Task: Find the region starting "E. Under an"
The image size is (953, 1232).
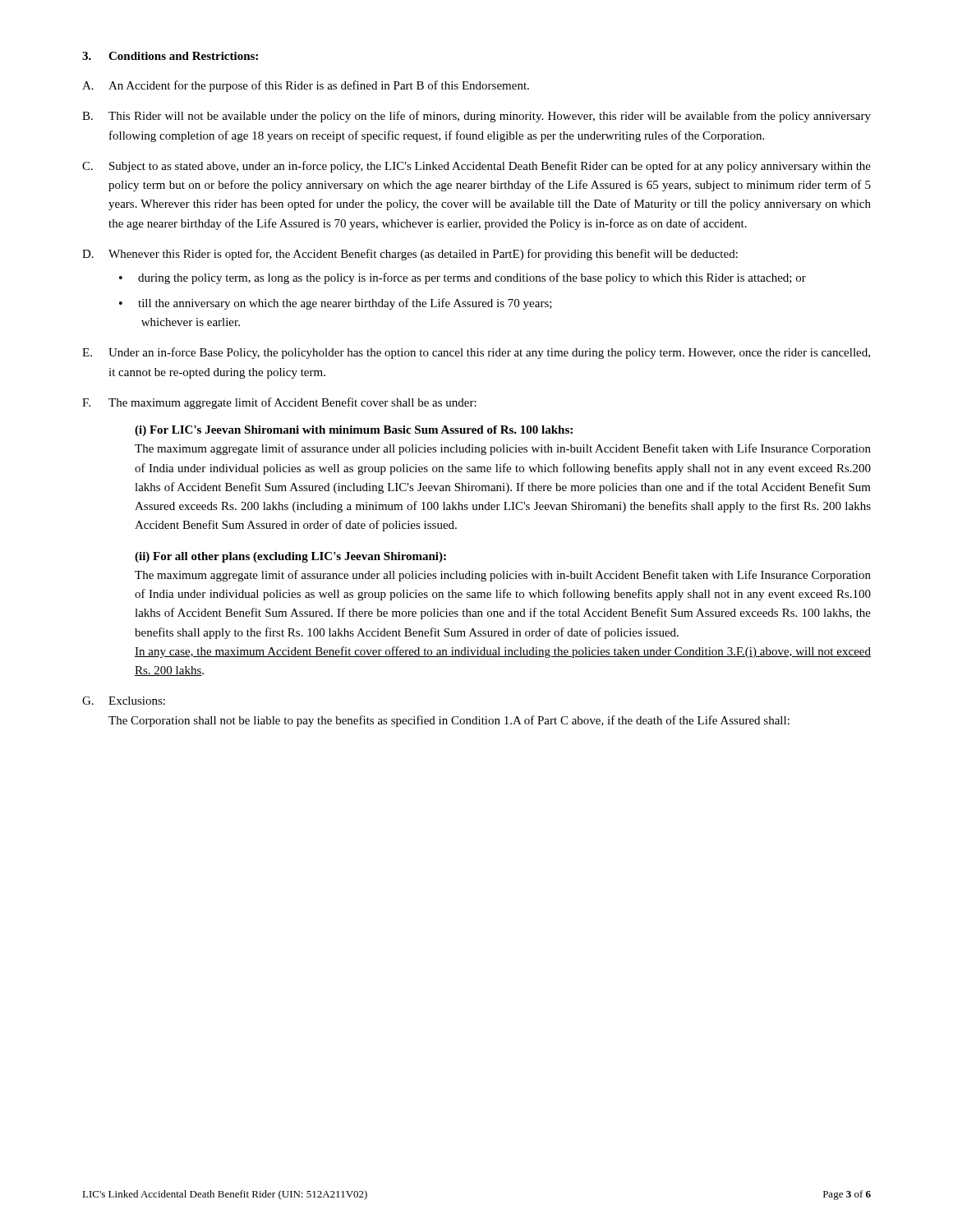Action: click(x=476, y=363)
